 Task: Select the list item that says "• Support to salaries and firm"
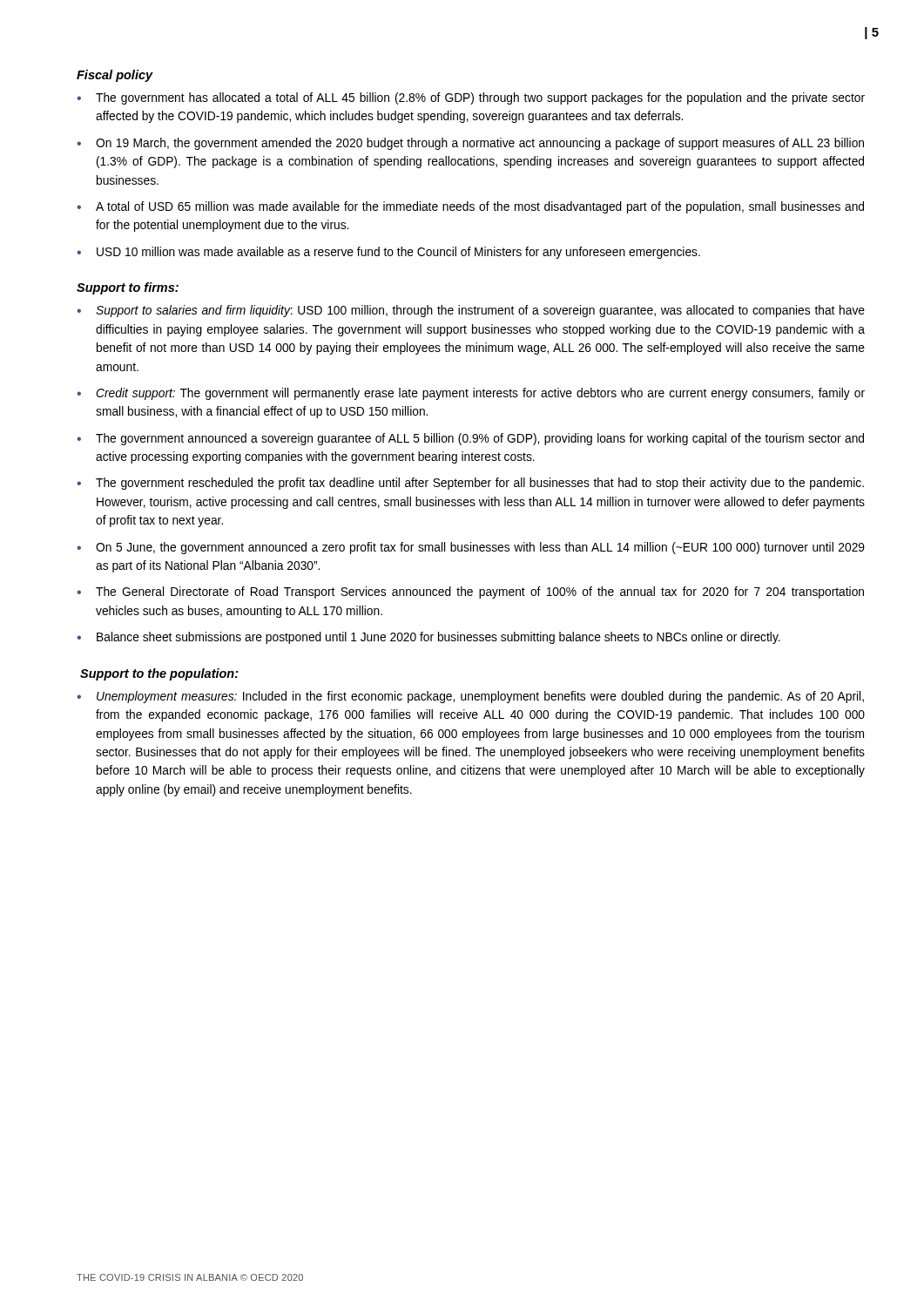coord(471,339)
